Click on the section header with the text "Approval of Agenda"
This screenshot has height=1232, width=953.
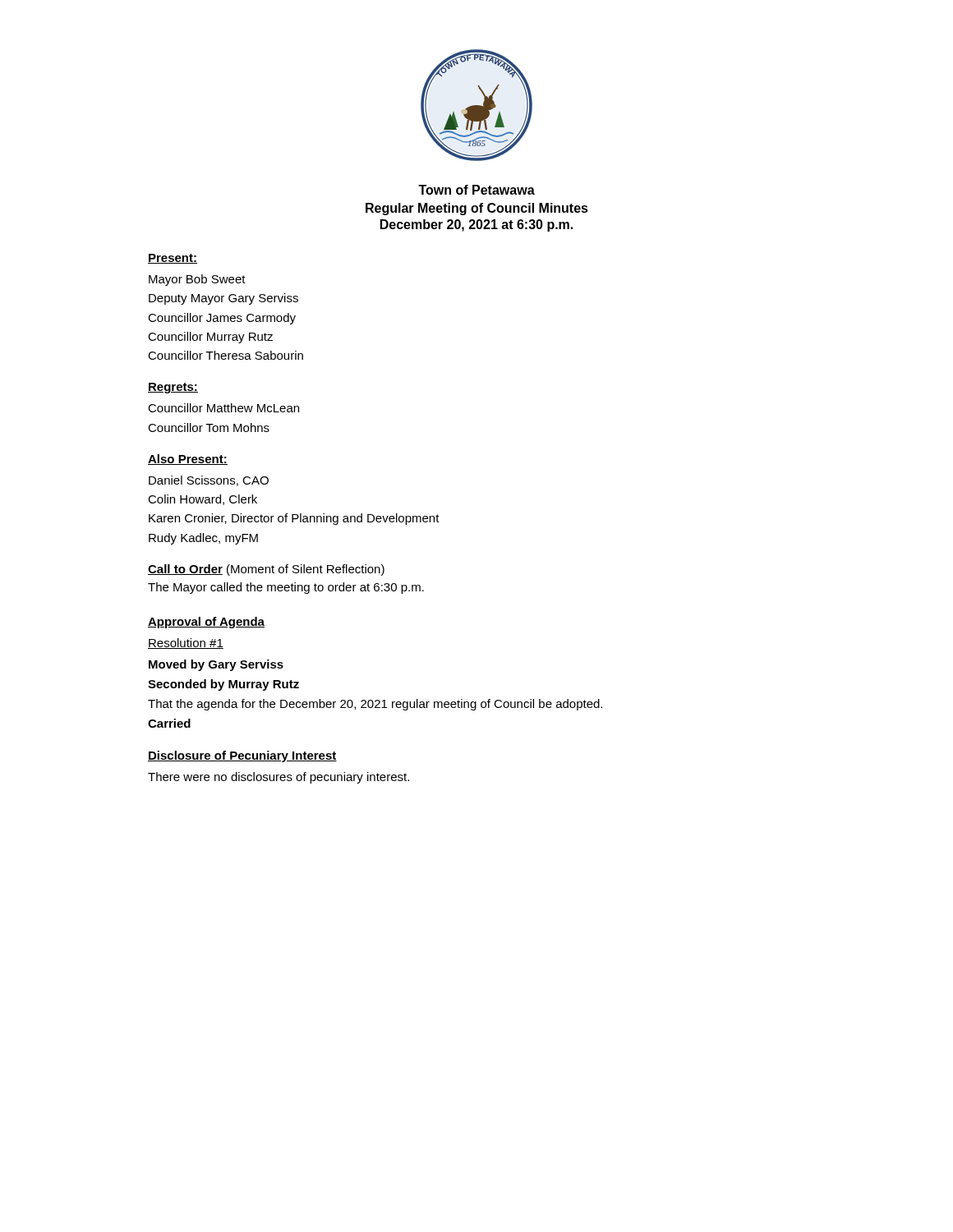(206, 621)
